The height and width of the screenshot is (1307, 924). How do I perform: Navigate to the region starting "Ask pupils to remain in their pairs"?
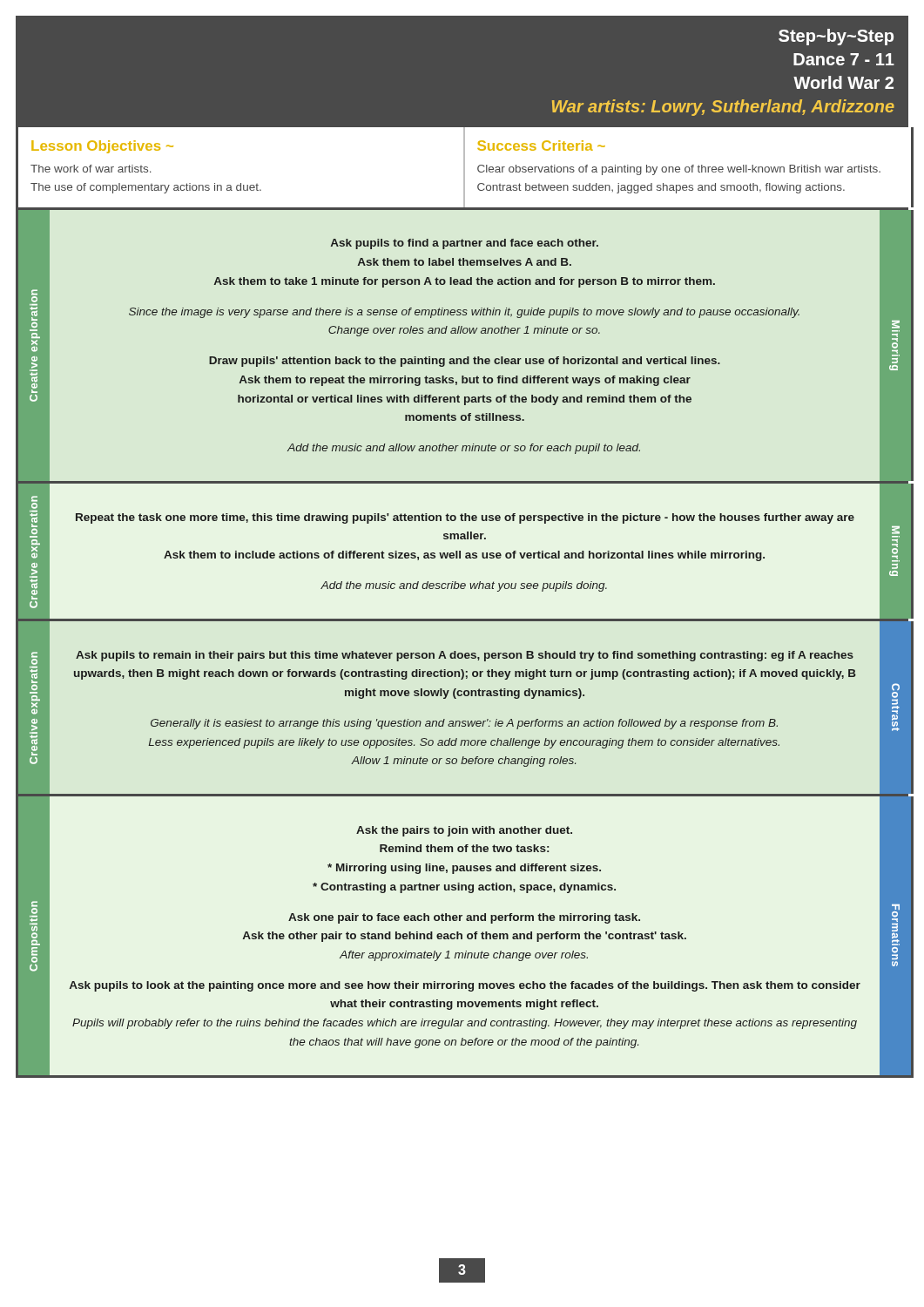point(465,656)
